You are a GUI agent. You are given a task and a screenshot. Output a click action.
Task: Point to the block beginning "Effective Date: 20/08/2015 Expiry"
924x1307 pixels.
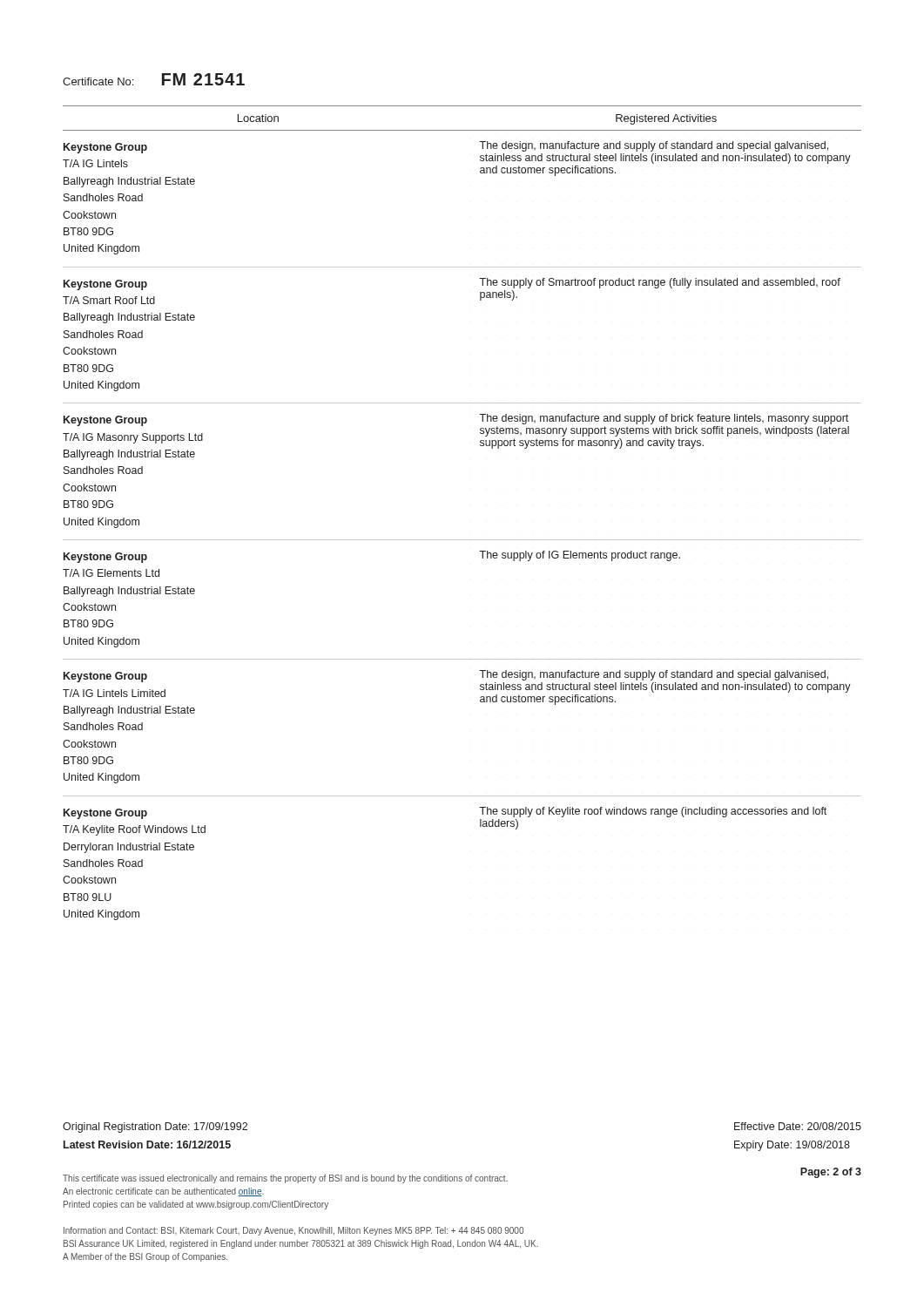coord(797,1136)
